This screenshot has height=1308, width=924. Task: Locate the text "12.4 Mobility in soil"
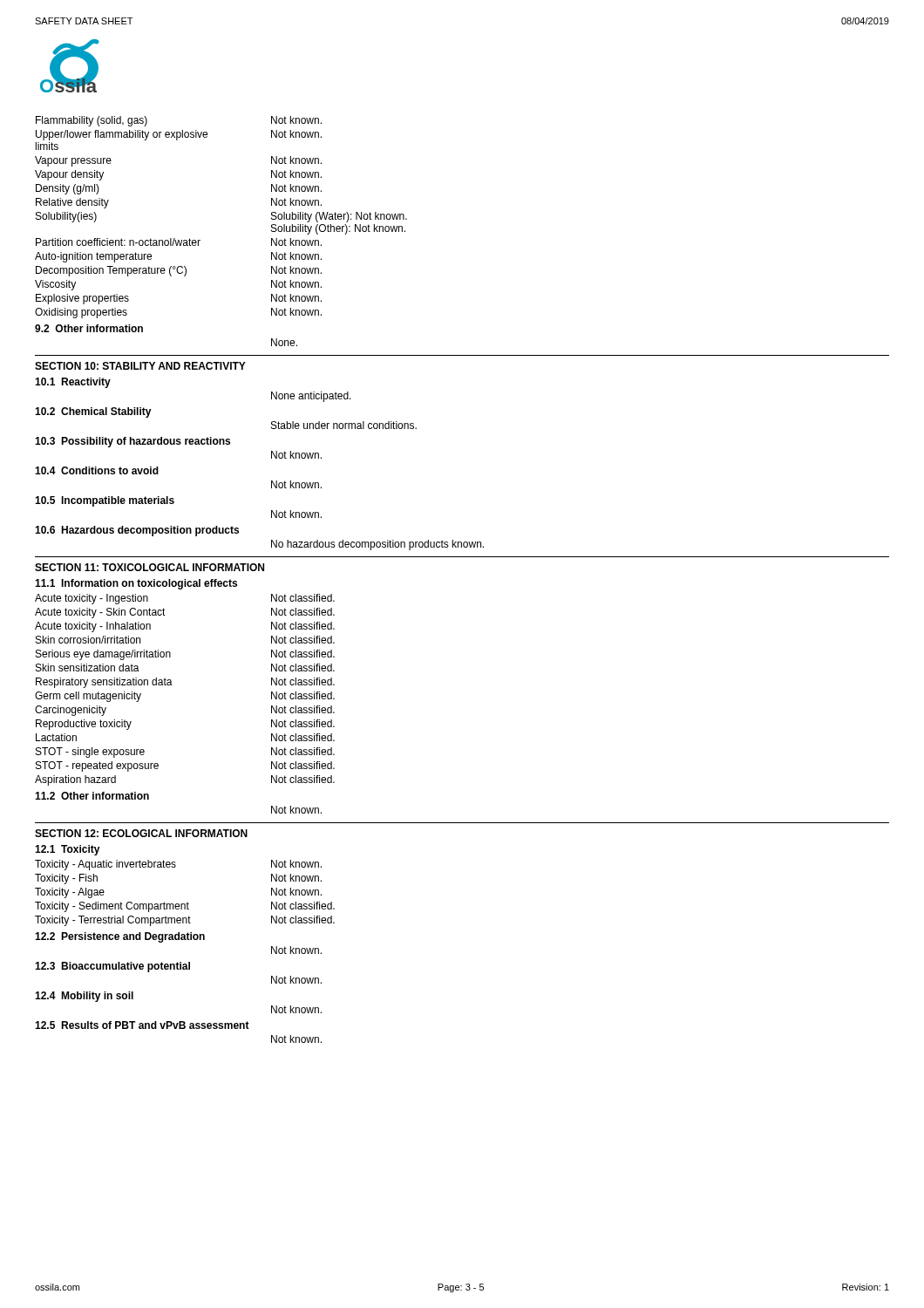pyautogui.click(x=84, y=996)
